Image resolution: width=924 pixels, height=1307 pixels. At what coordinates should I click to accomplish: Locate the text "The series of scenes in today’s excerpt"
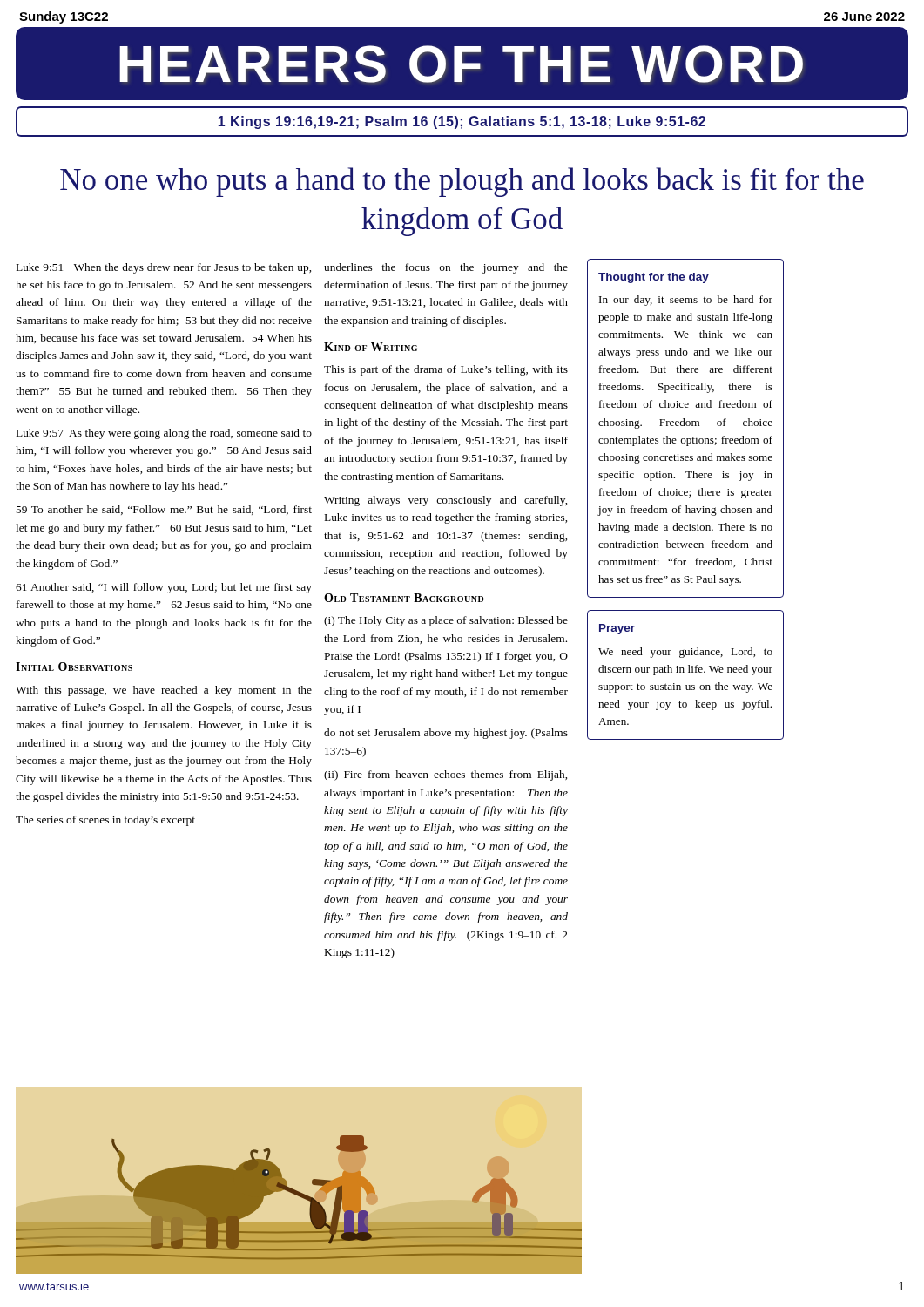click(x=164, y=820)
